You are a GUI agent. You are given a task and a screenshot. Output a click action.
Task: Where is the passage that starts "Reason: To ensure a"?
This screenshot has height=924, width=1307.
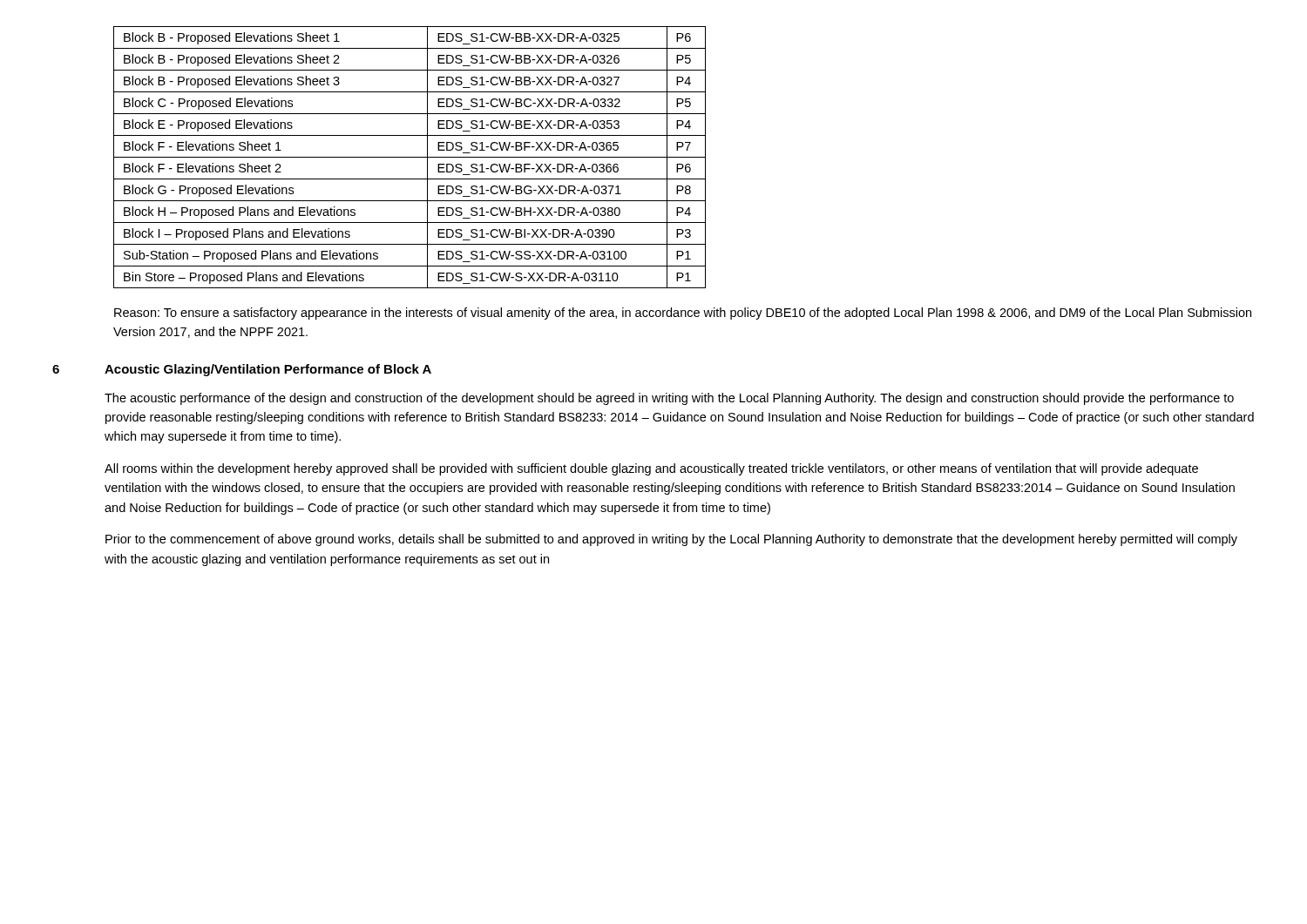(683, 322)
